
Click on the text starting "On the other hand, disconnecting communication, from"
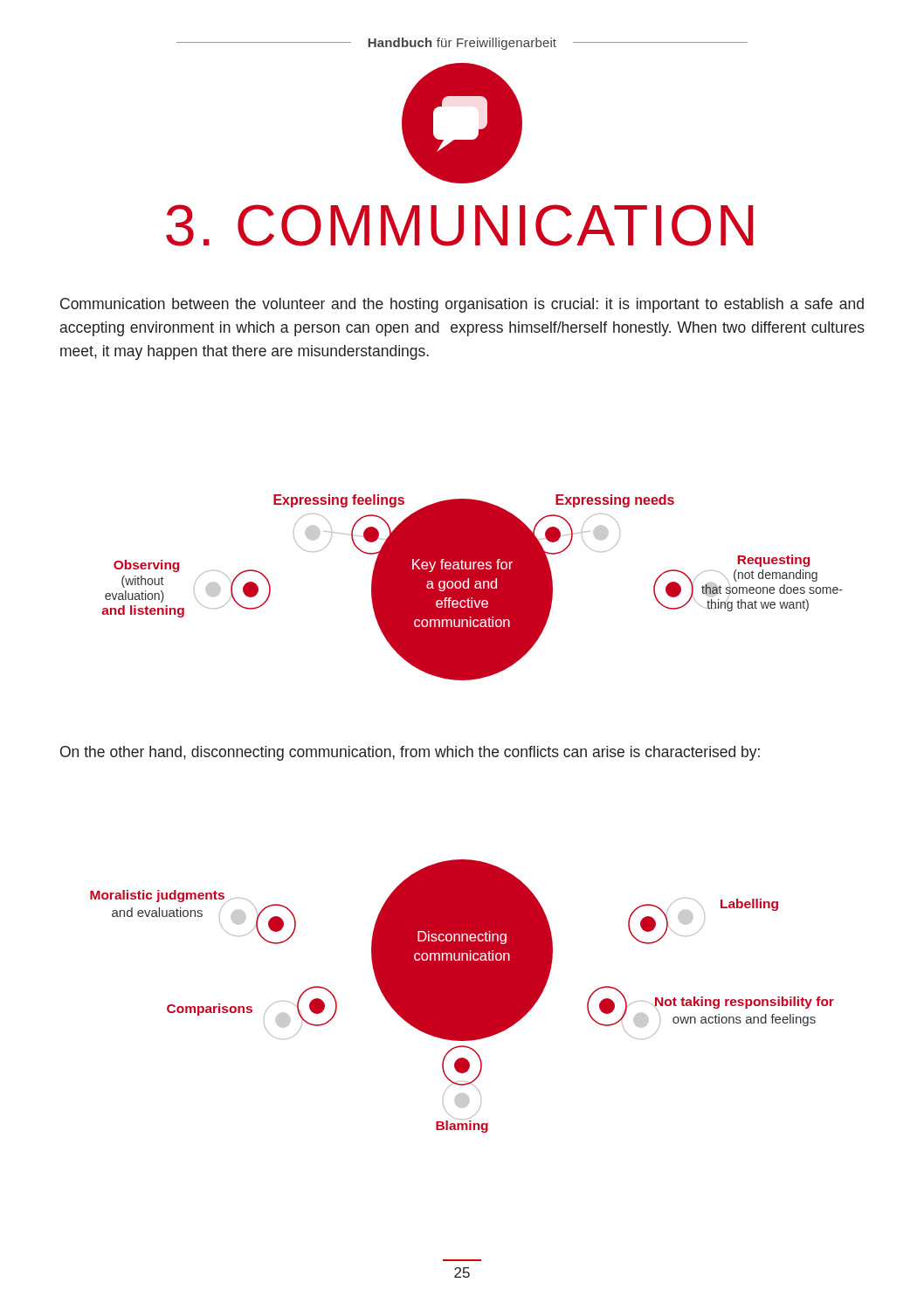pos(410,752)
